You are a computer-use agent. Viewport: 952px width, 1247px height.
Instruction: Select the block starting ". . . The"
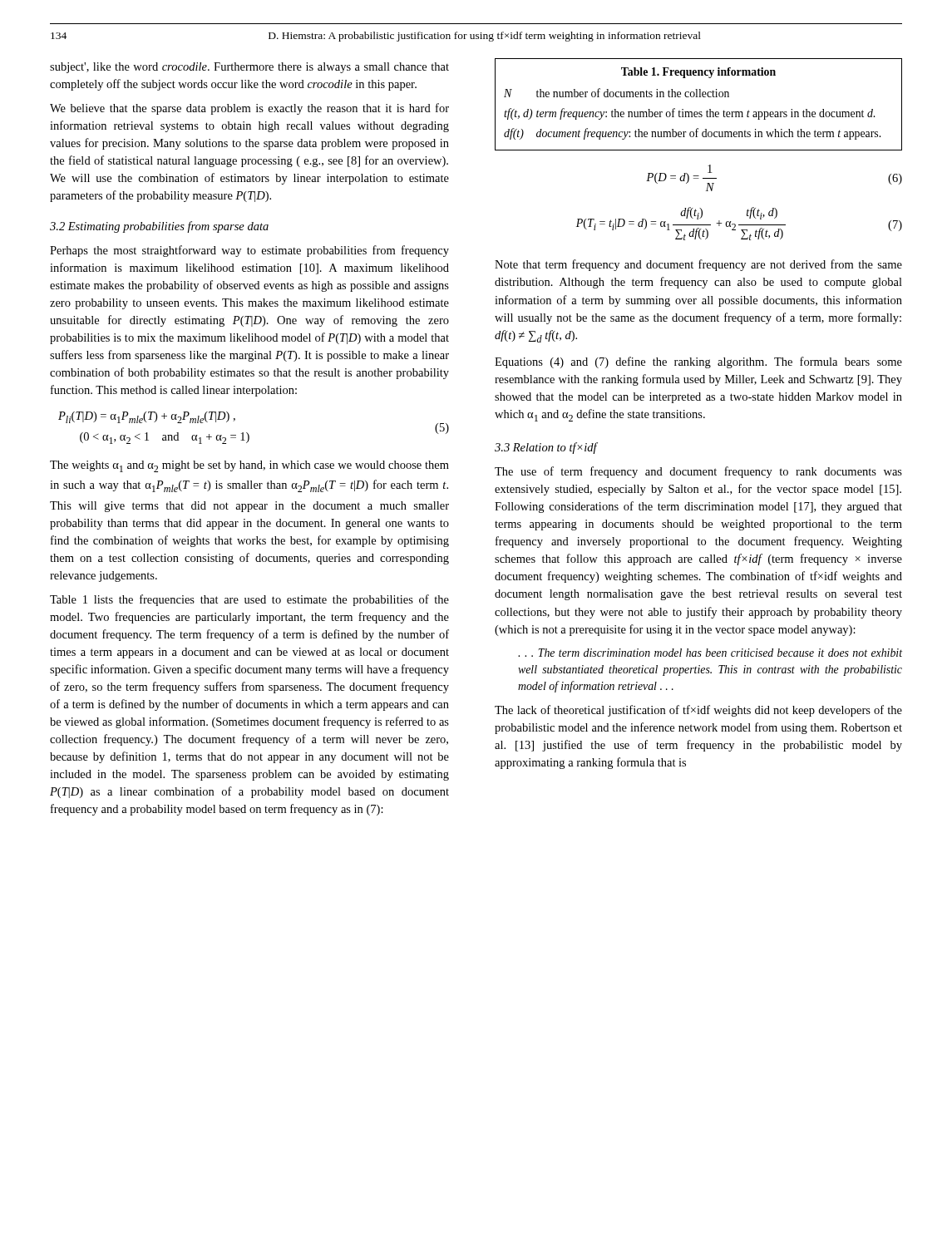(x=710, y=670)
